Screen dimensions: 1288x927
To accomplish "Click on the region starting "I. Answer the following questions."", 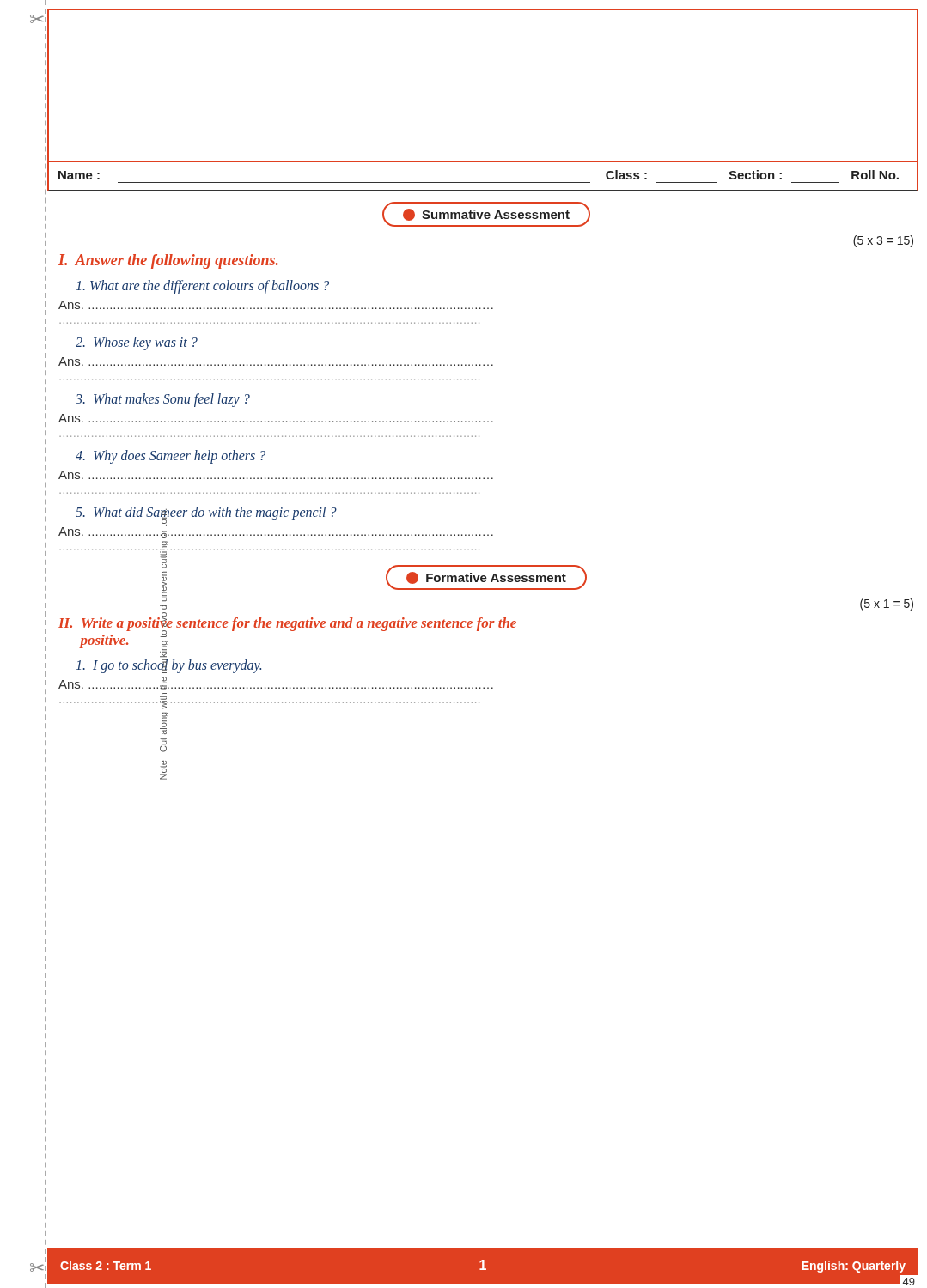I will pyautogui.click(x=169, y=260).
